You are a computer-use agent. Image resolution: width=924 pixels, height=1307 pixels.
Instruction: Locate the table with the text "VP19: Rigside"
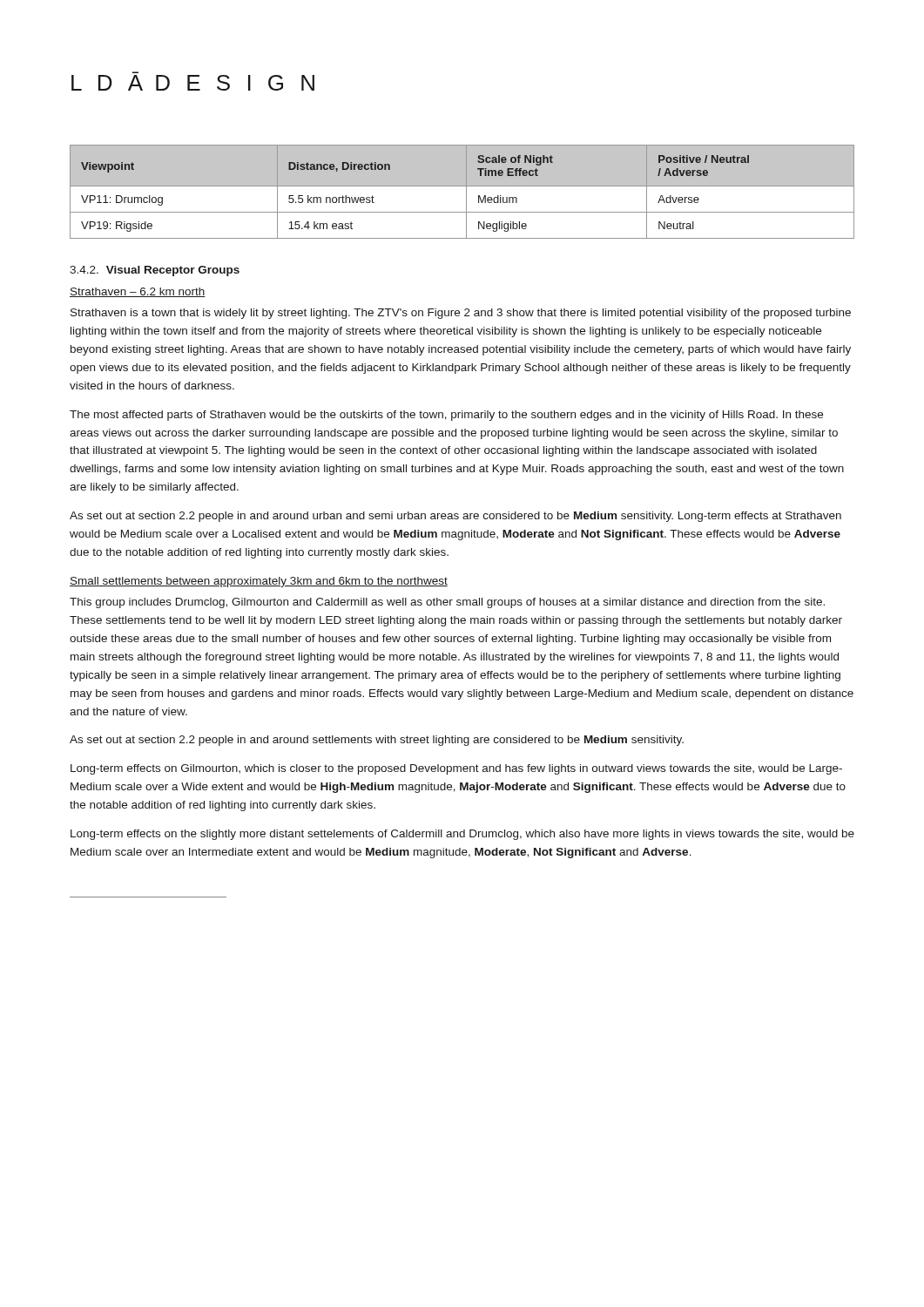coord(462,192)
